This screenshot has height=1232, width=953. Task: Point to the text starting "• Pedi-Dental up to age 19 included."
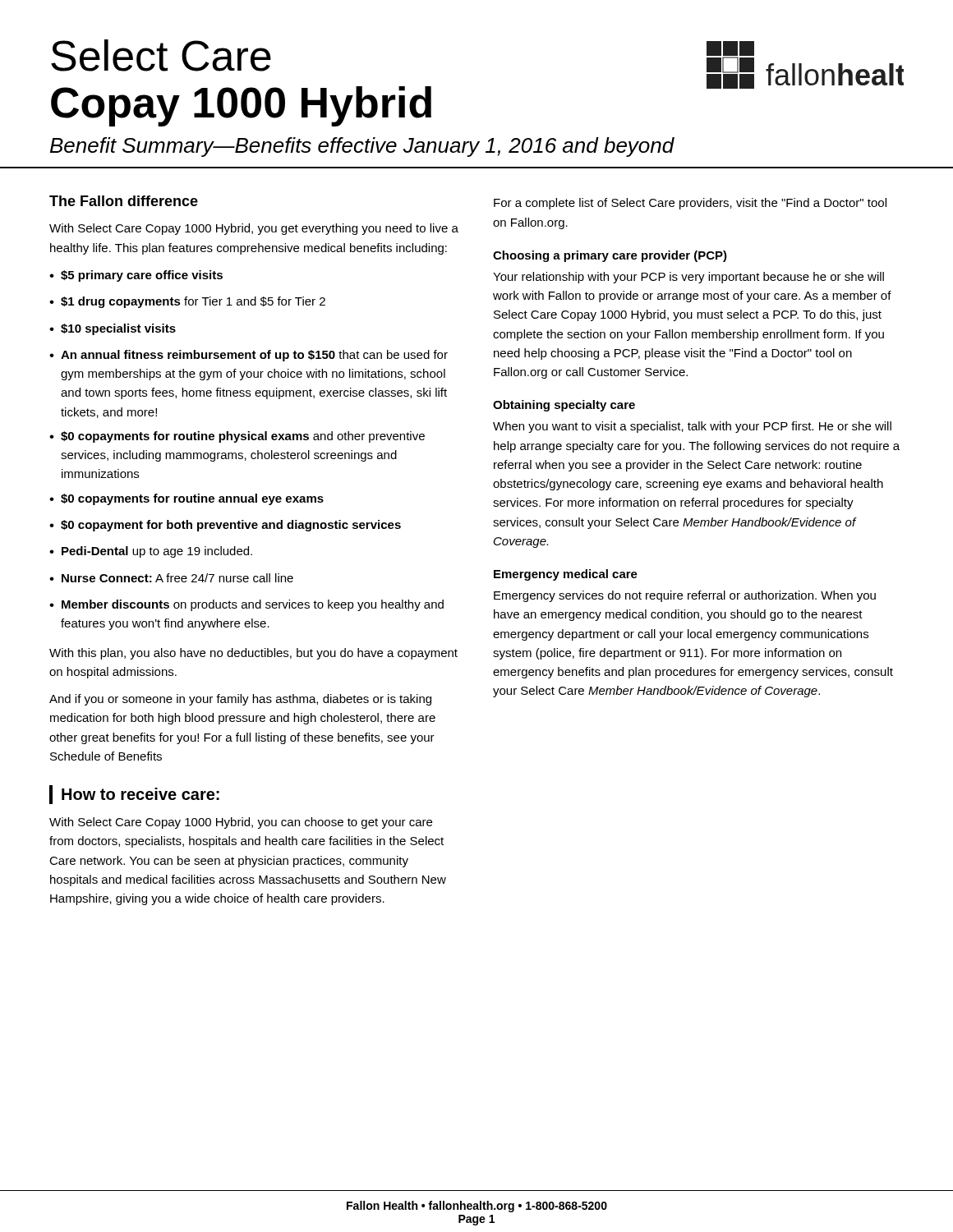(255, 552)
